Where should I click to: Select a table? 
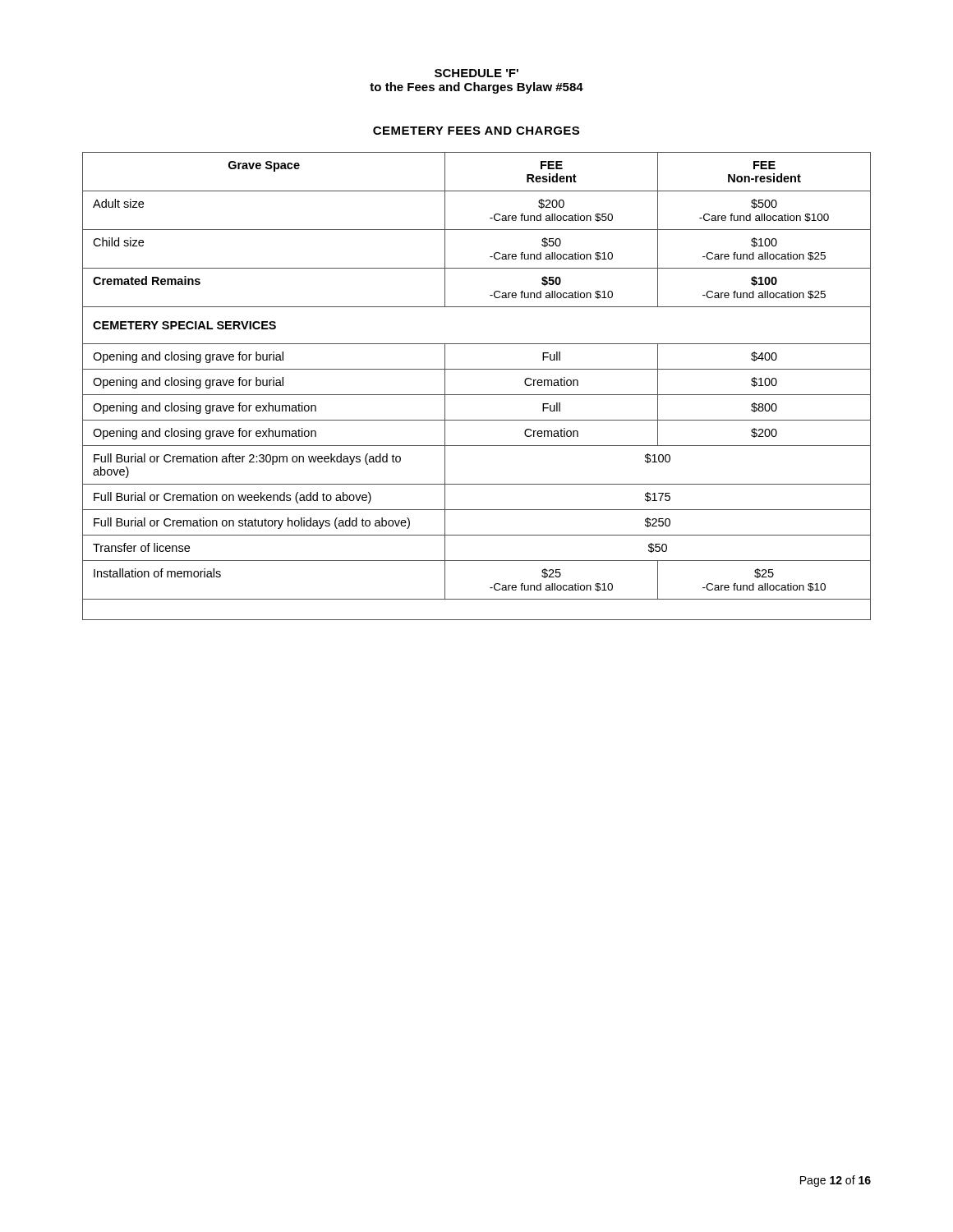tap(476, 386)
